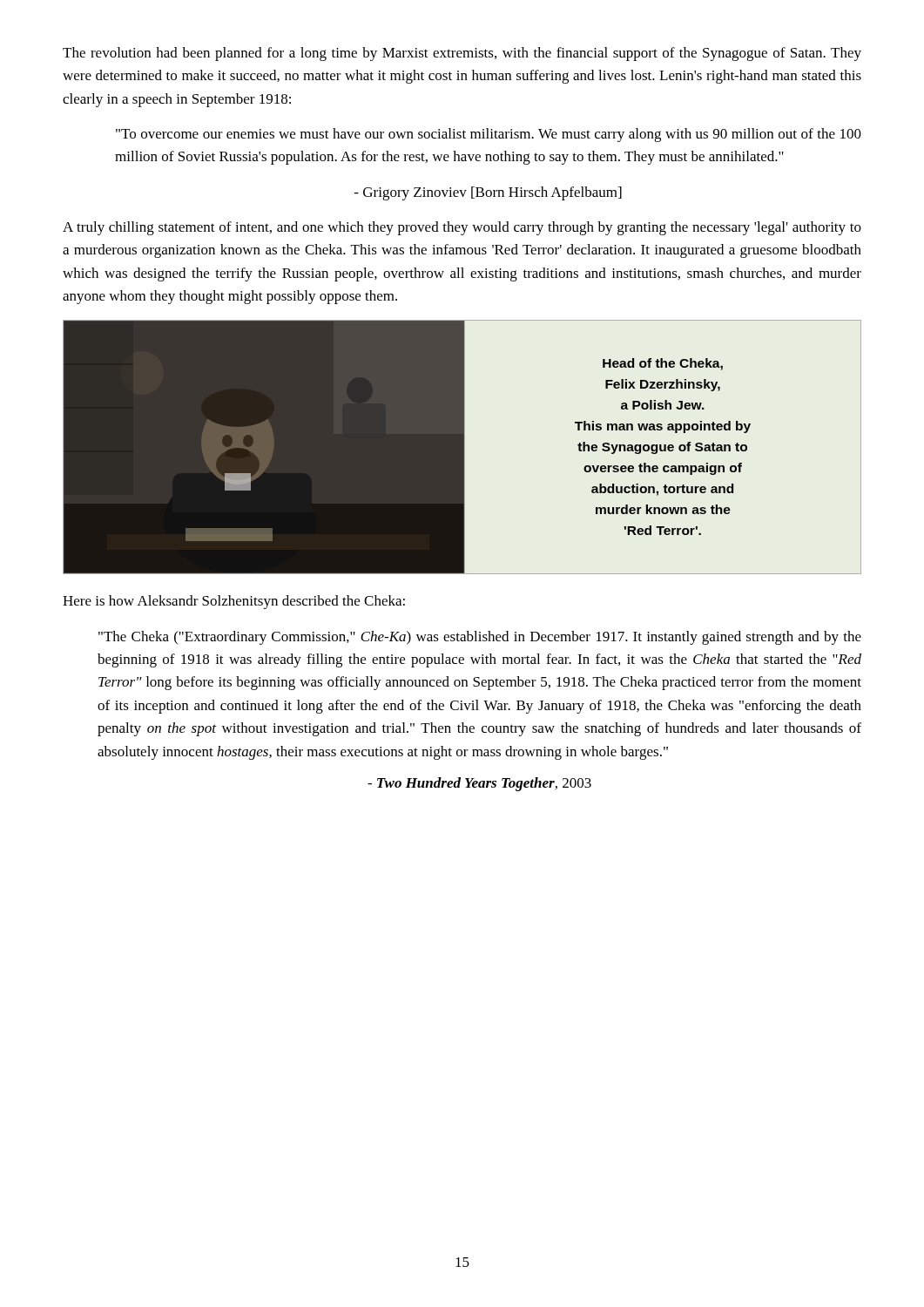Click on the text block starting "Here is how"
Viewport: 924px width, 1307px height.
[x=234, y=601]
